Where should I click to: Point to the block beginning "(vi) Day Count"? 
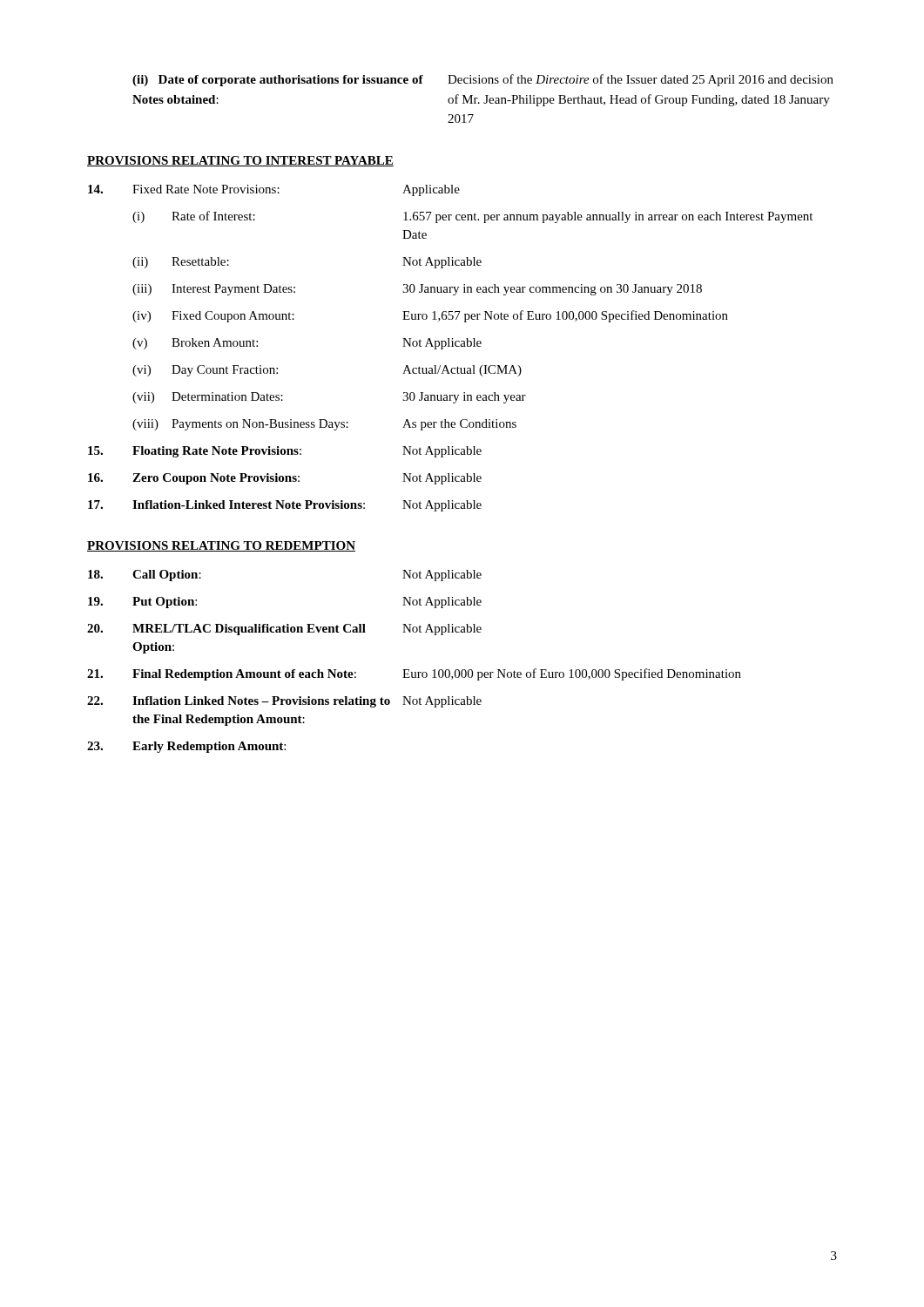click(485, 369)
